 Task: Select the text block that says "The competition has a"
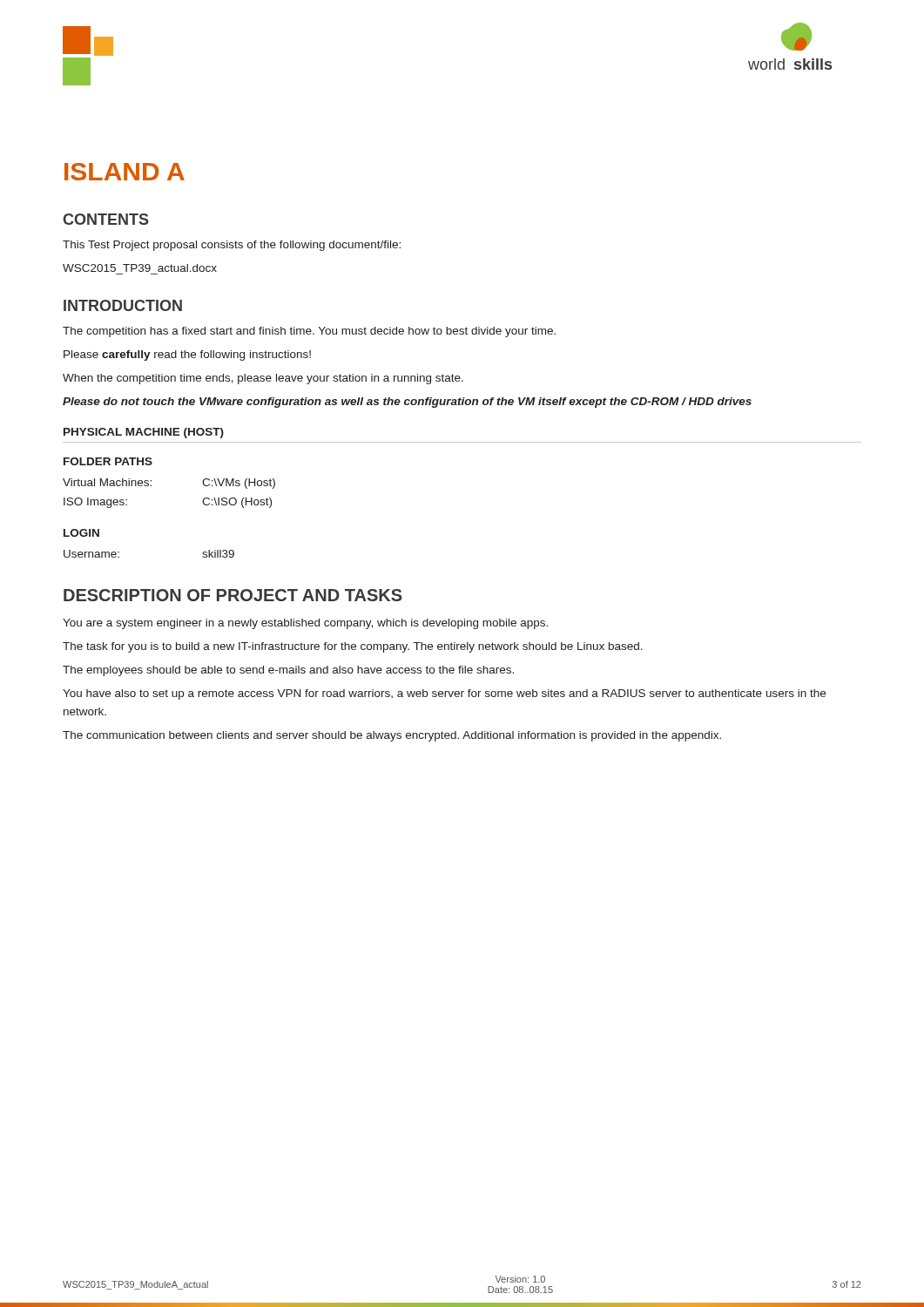coord(310,331)
